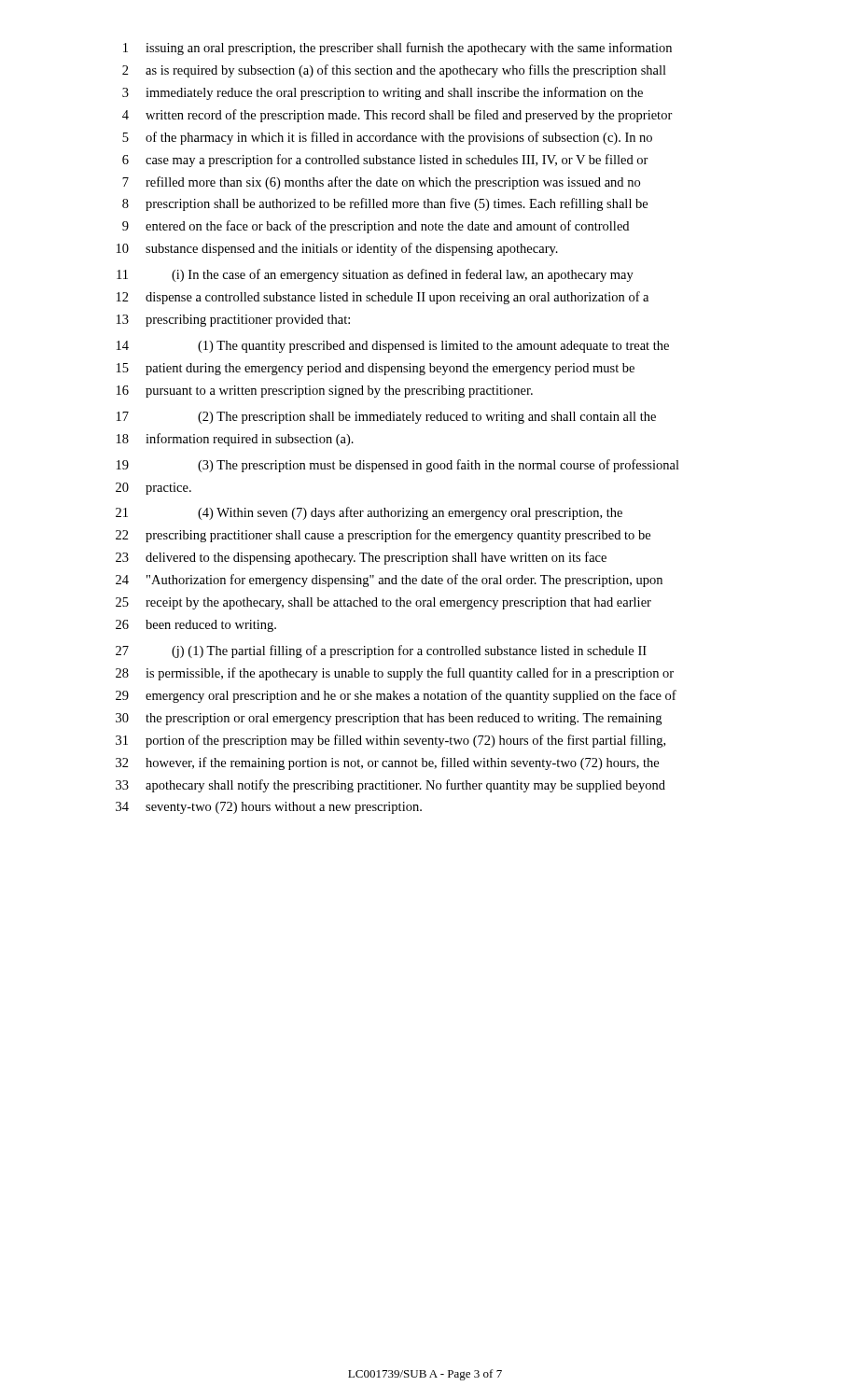Click on the list item that says "17 (2) The prescription shall"
This screenshot has height=1400, width=850.
pos(439,417)
